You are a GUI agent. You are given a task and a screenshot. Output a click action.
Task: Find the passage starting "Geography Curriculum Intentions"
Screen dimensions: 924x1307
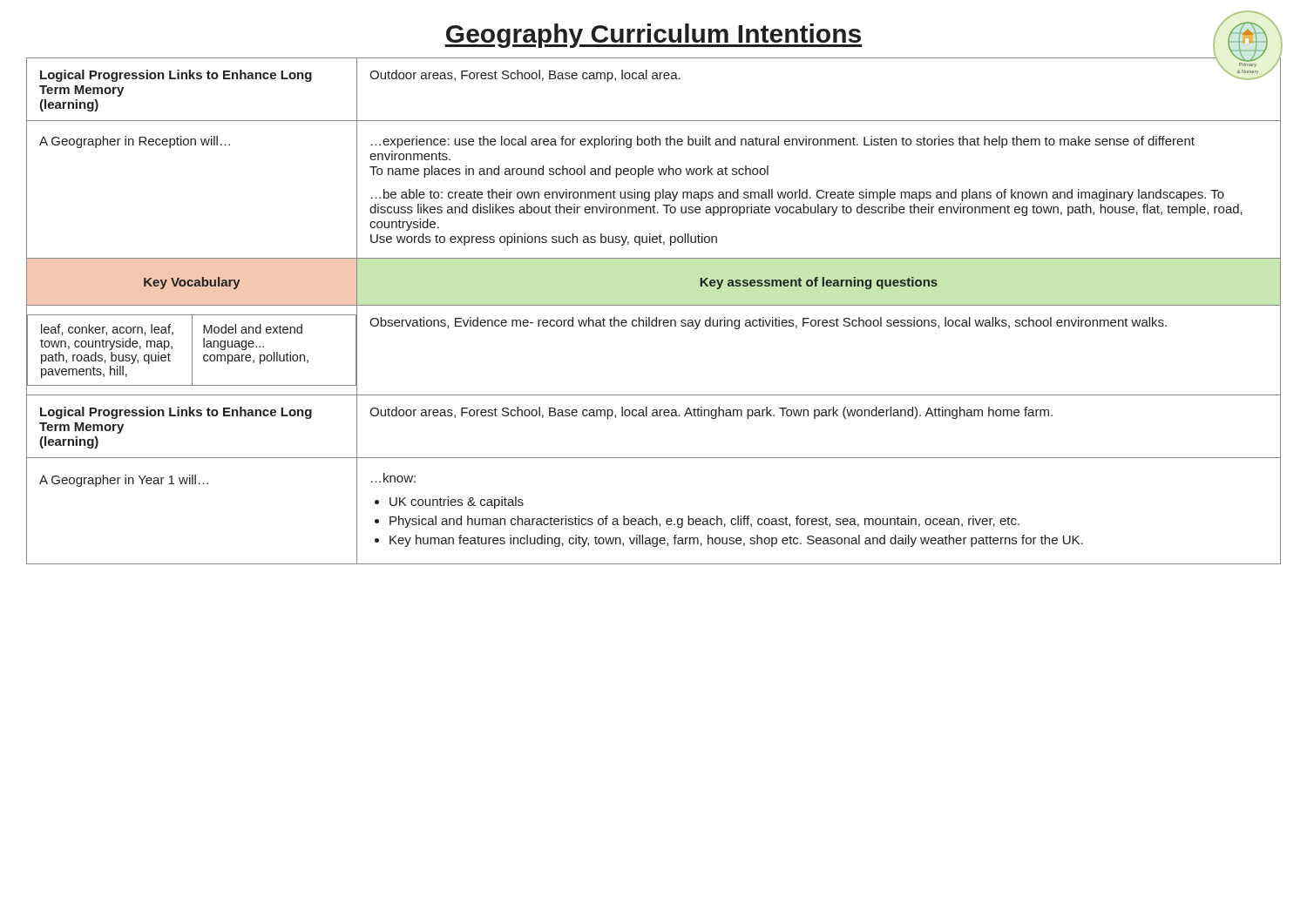(654, 33)
